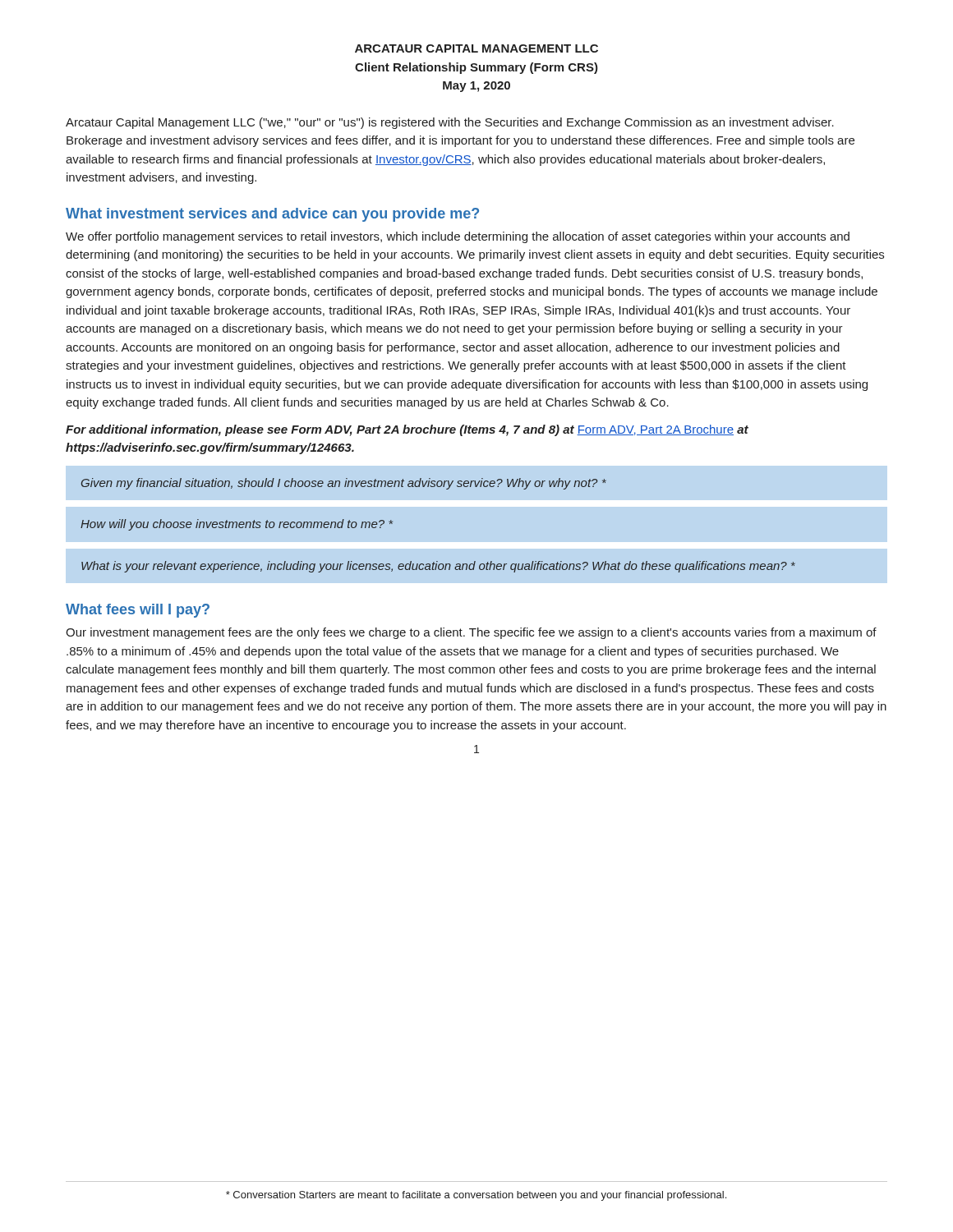Screen dimensions: 1232x953
Task: Find the element starting "What fees will"
Action: tap(138, 609)
